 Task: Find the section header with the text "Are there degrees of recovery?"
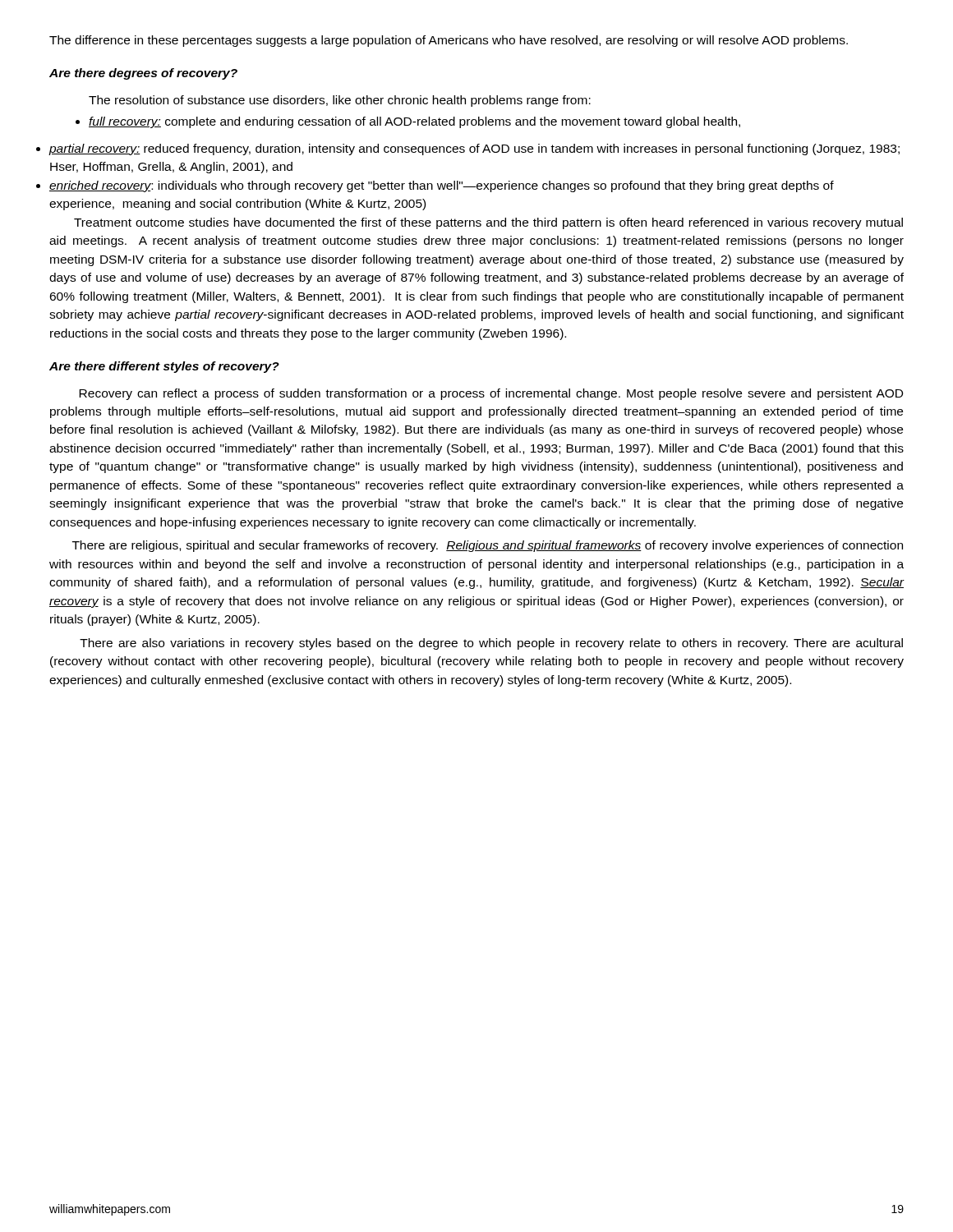tap(143, 74)
